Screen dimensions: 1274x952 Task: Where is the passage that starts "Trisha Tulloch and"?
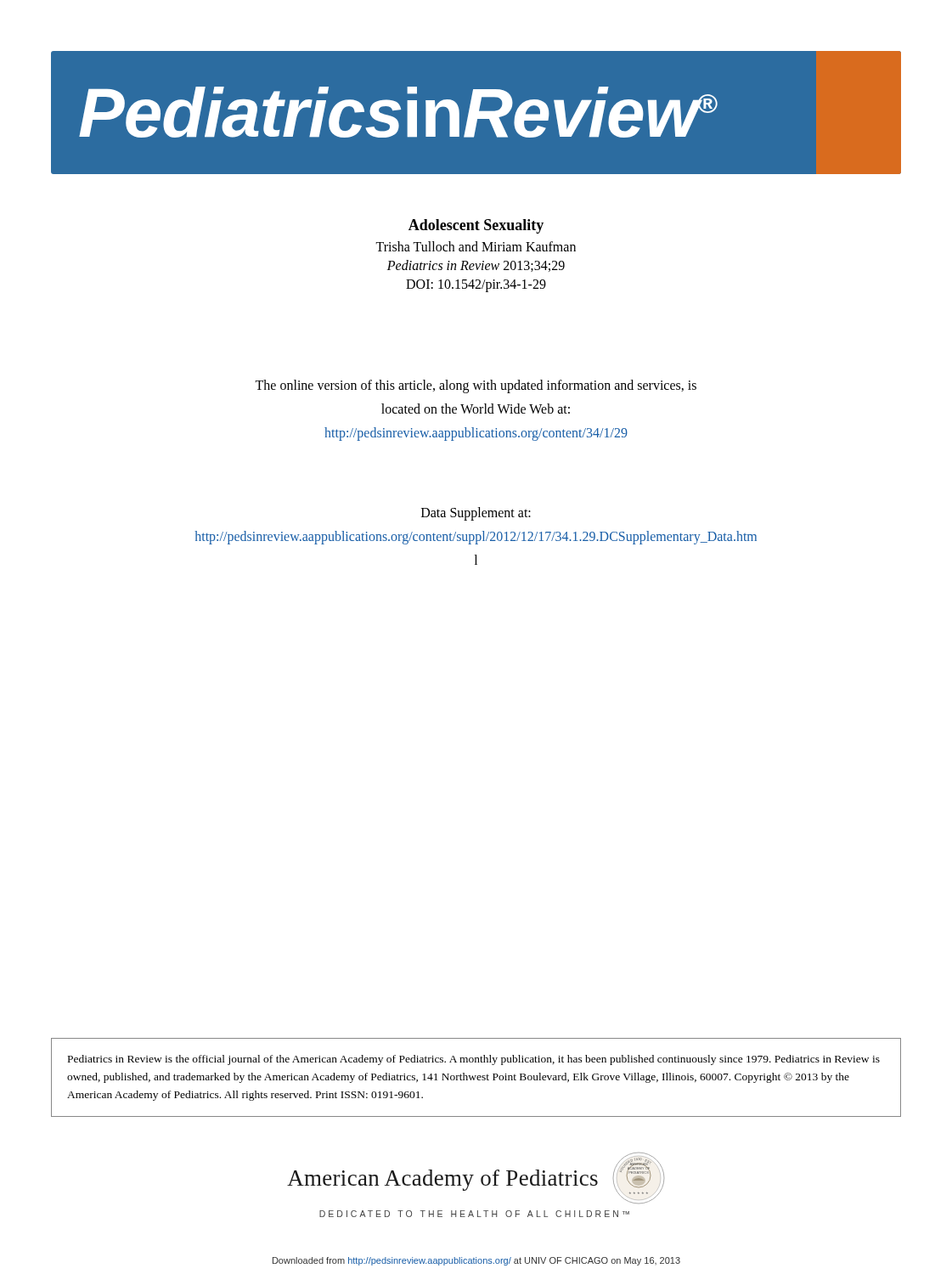point(476,247)
